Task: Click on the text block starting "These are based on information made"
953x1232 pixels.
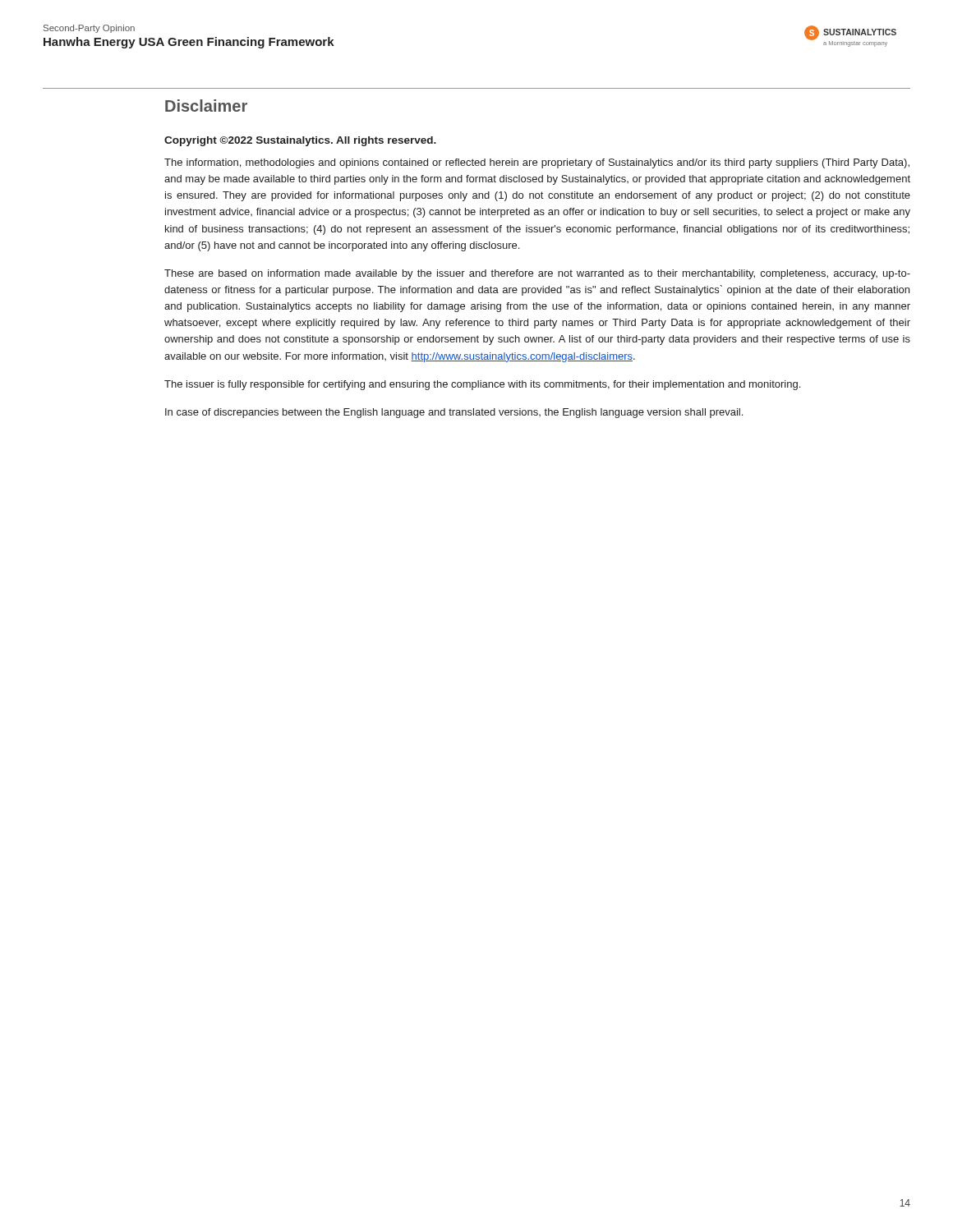Action: coord(537,314)
